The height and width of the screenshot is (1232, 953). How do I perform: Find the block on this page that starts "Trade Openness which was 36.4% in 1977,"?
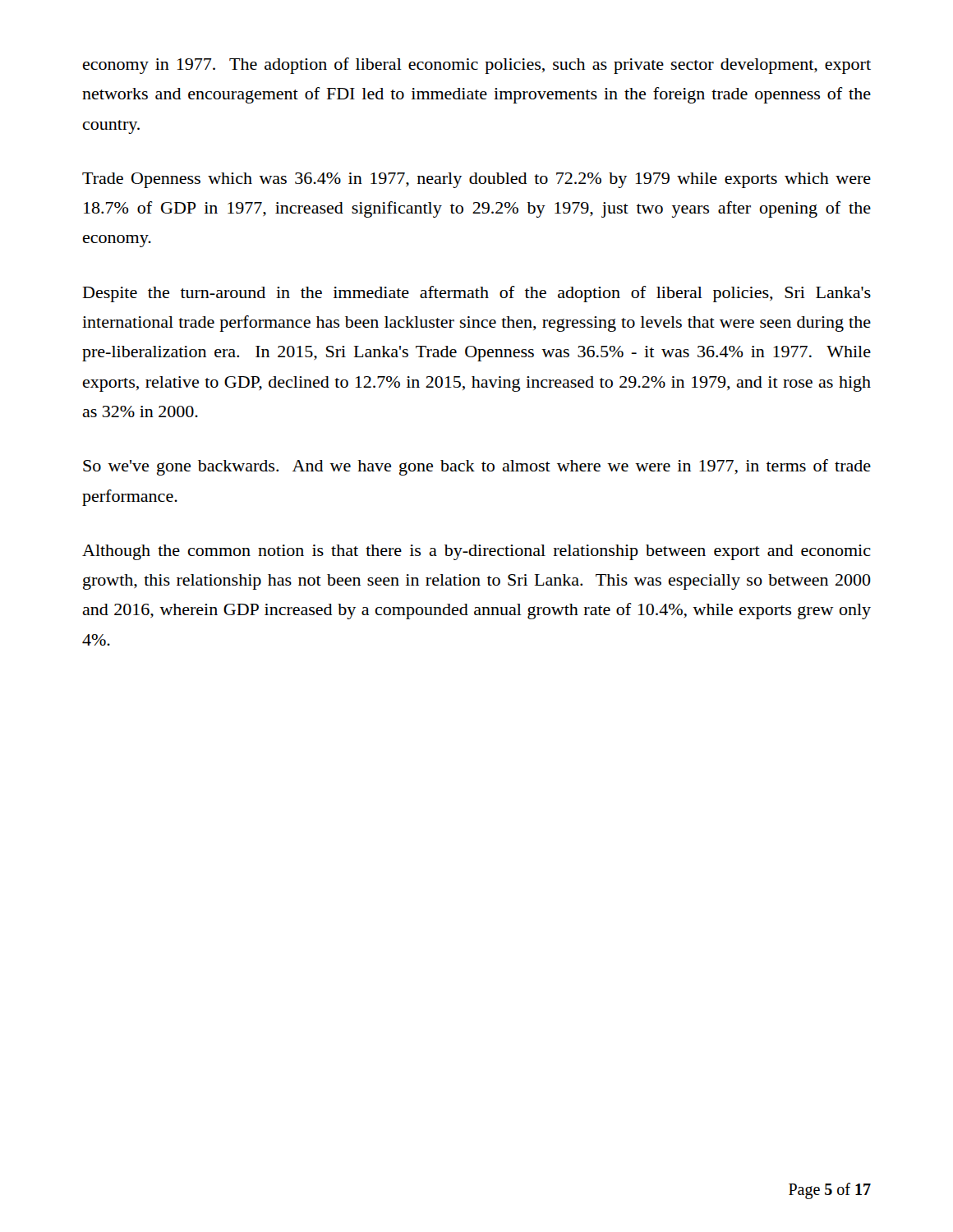pyautogui.click(x=476, y=208)
